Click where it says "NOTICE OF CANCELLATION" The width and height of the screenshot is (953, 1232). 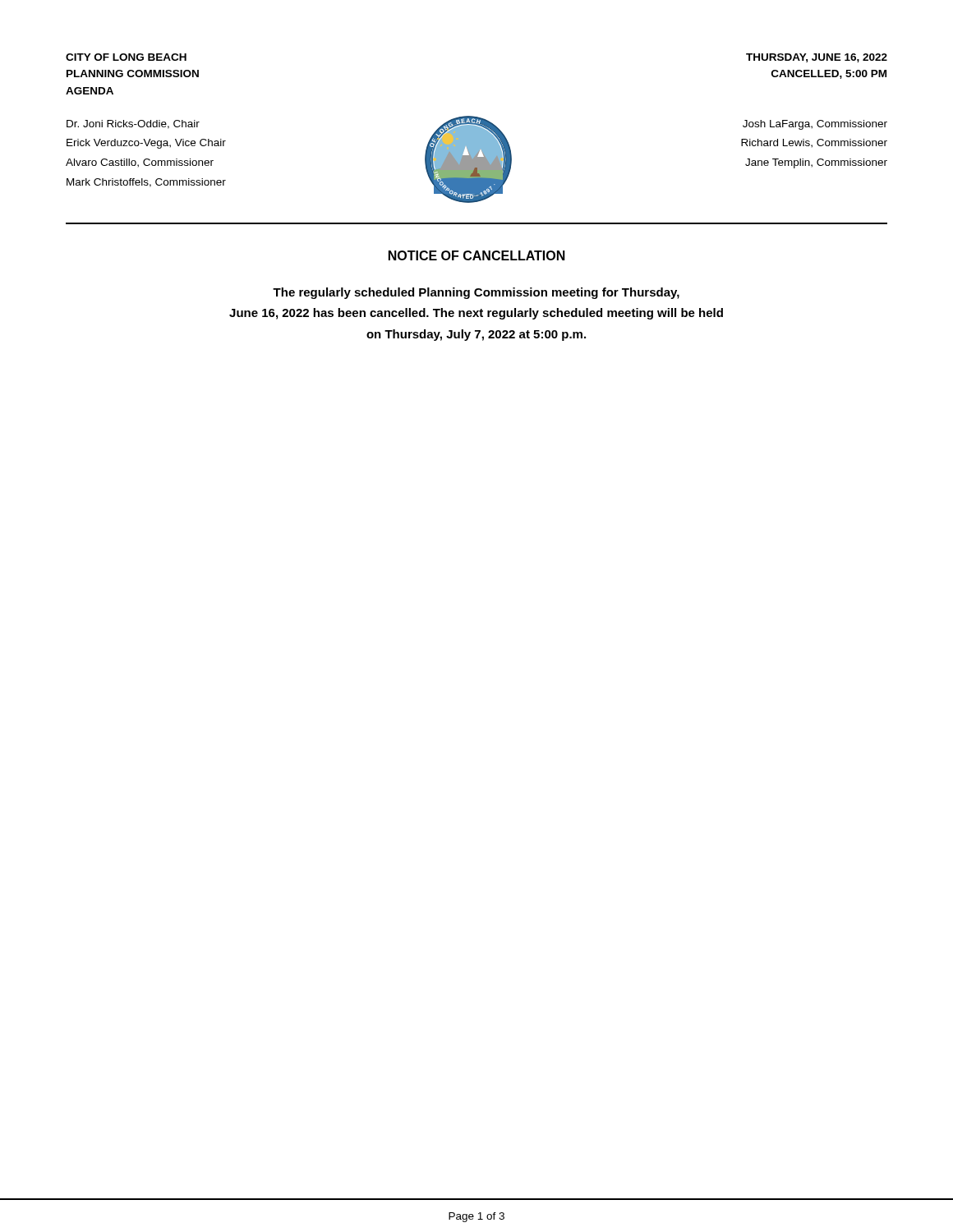[476, 256]
